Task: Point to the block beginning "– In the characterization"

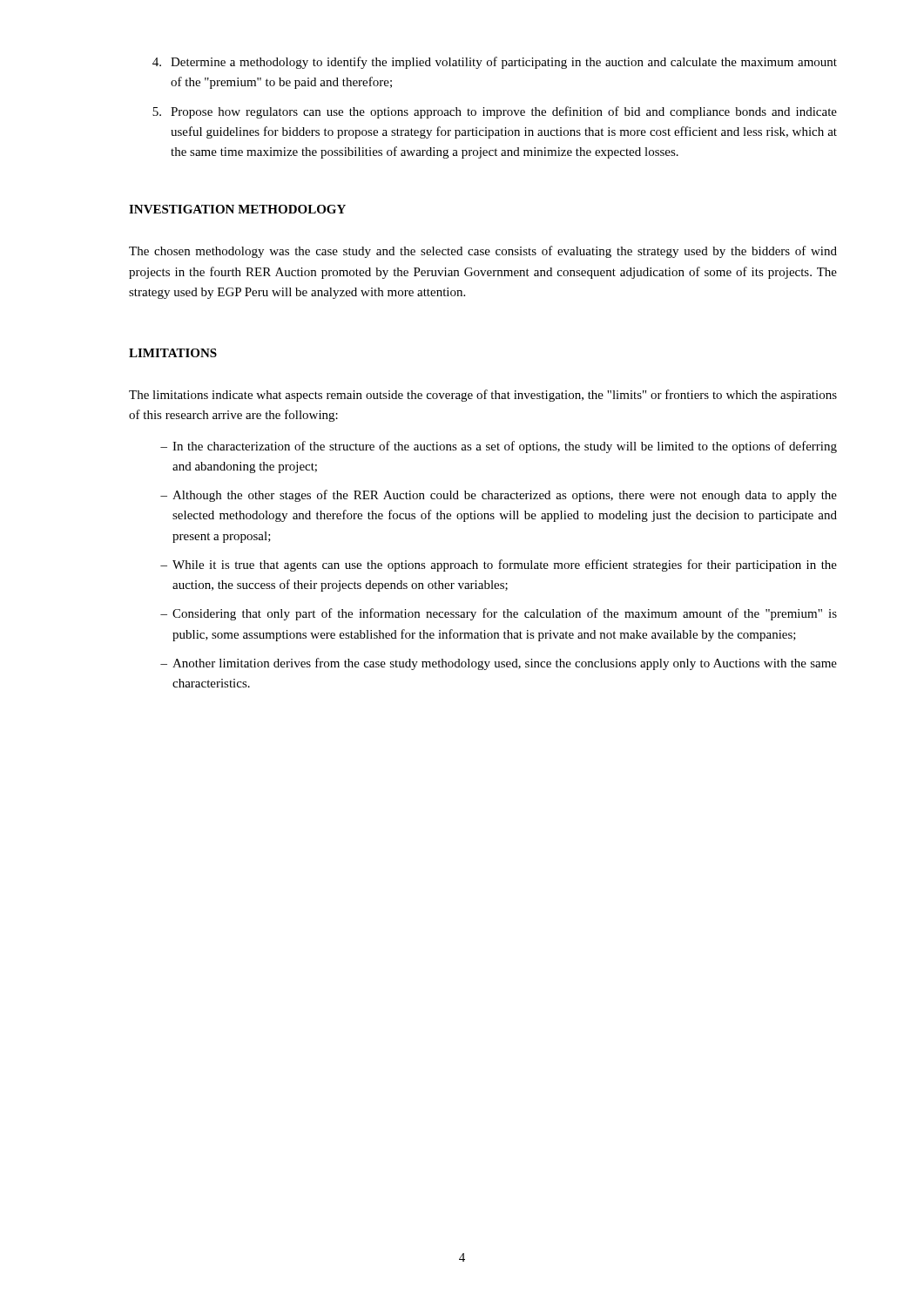Action: pos(483,456)
